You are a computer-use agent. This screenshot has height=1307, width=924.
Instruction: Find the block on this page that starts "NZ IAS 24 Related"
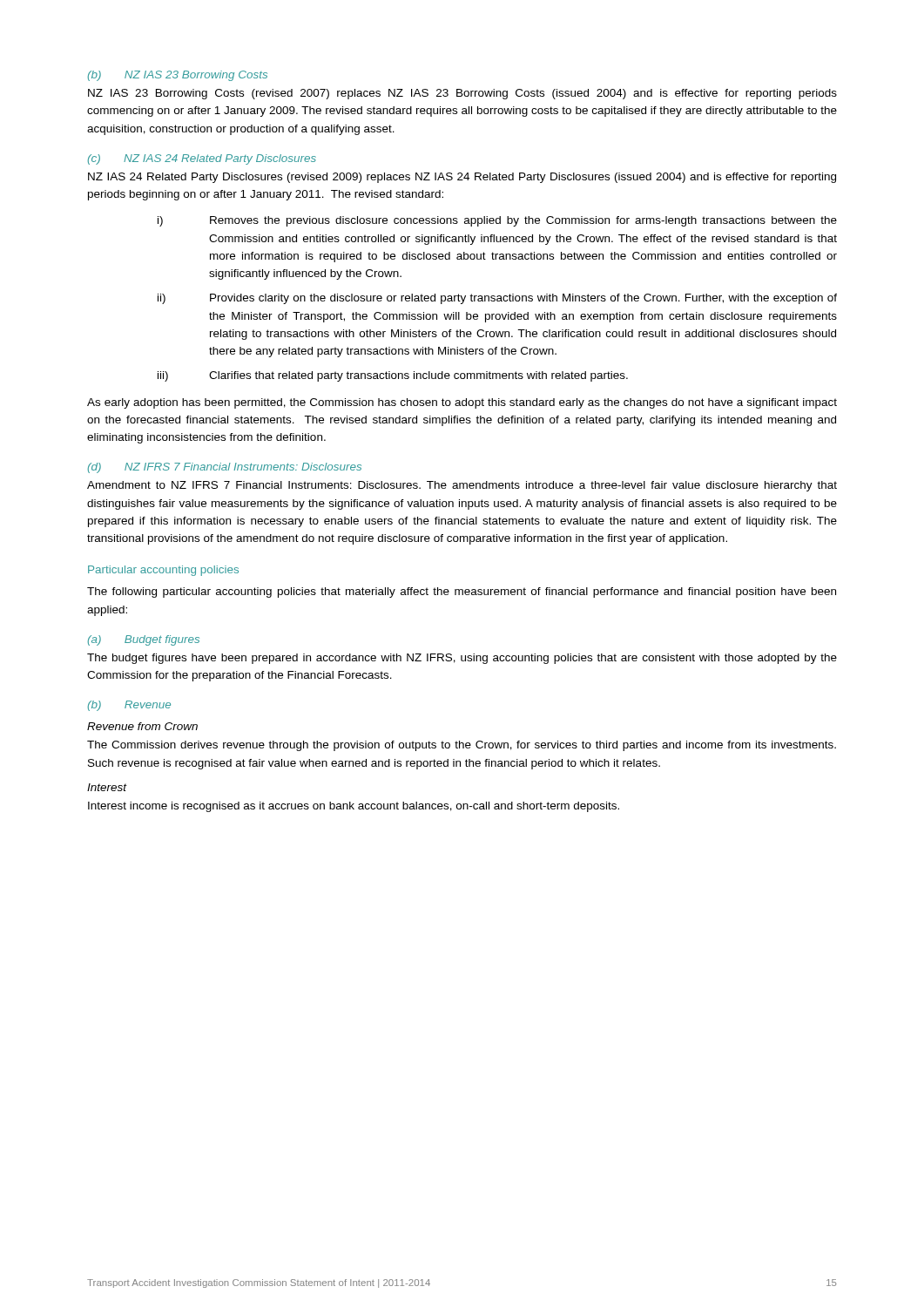pos(462,185)
